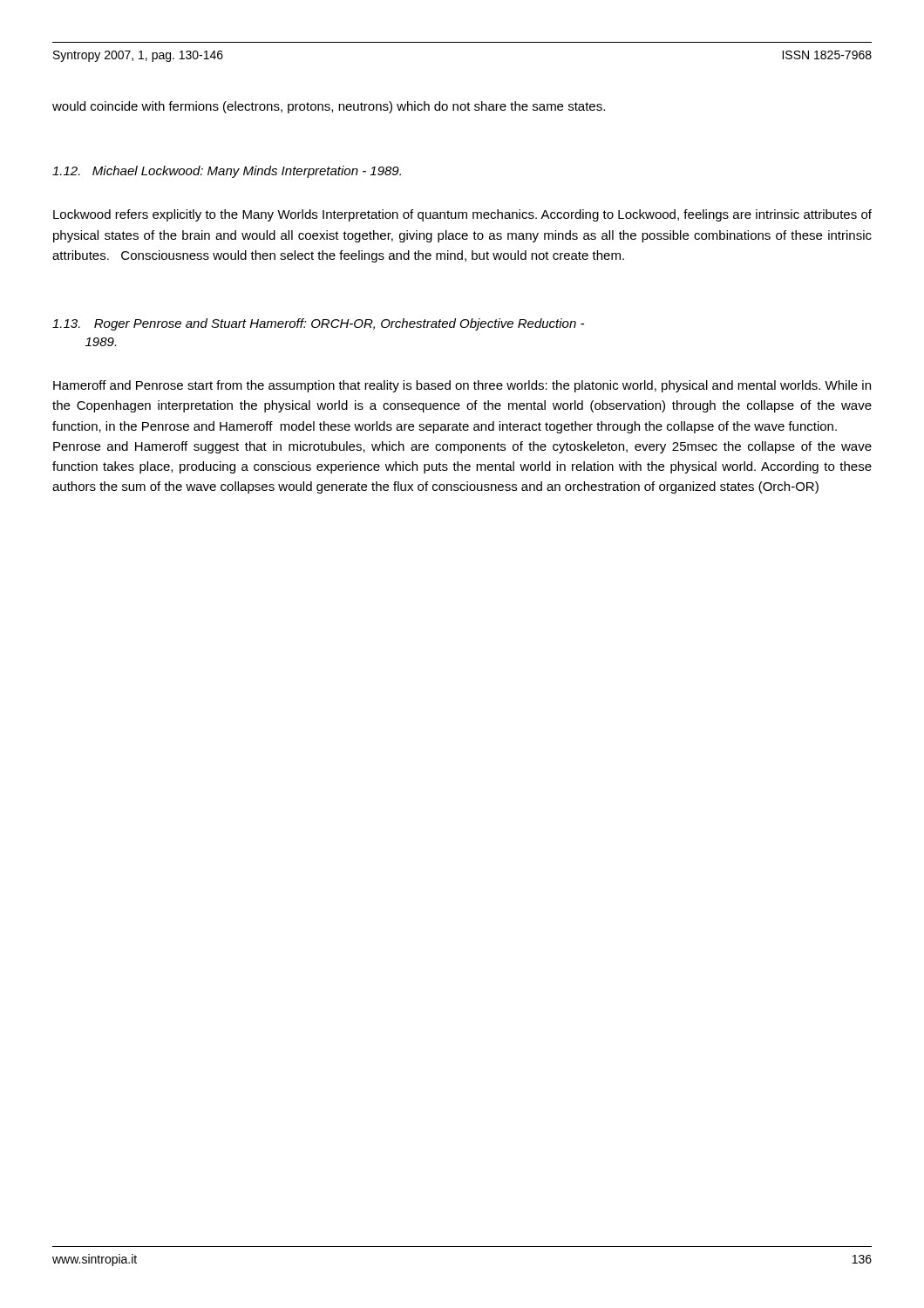Click on the text block starting "1.12. Michael Lockwood: Many Minds Interpretation"
Image resolution: width=924 pixels, height=1308 pixels.
click(x=227, y=171)
